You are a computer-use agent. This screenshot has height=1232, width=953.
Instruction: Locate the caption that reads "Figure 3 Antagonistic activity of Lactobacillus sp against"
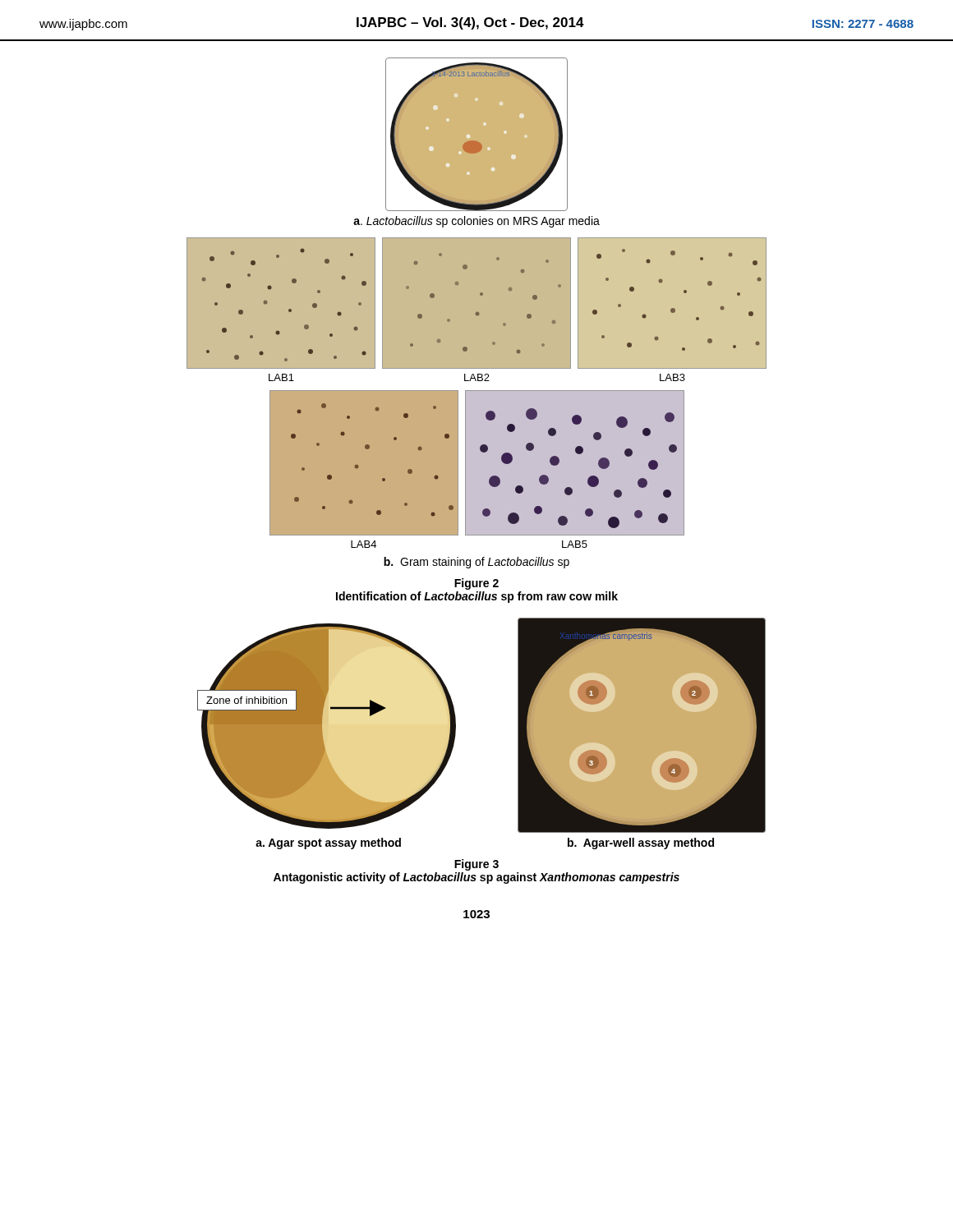[476, 871]
